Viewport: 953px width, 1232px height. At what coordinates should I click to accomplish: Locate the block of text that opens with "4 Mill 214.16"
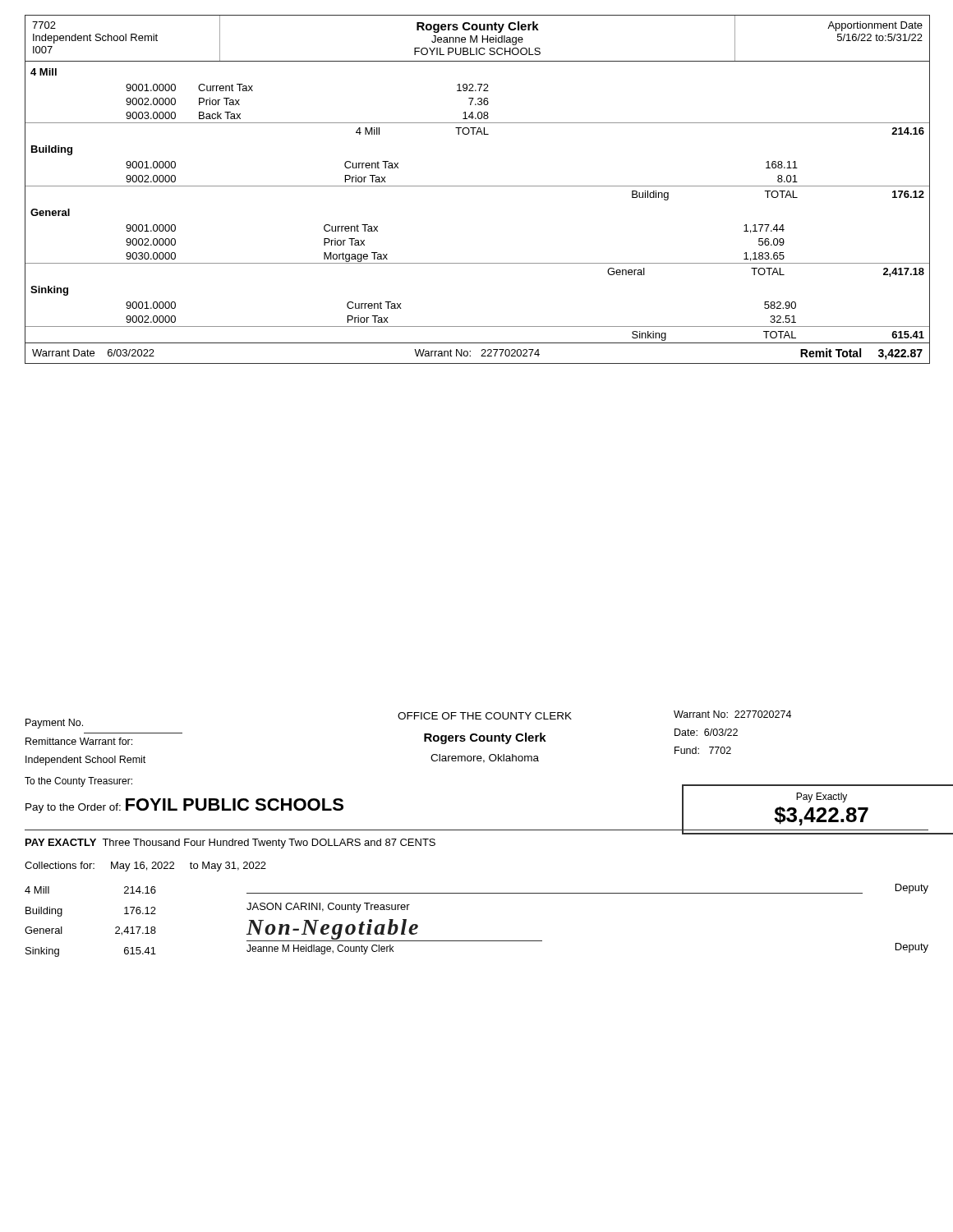(x=119, y=921)
